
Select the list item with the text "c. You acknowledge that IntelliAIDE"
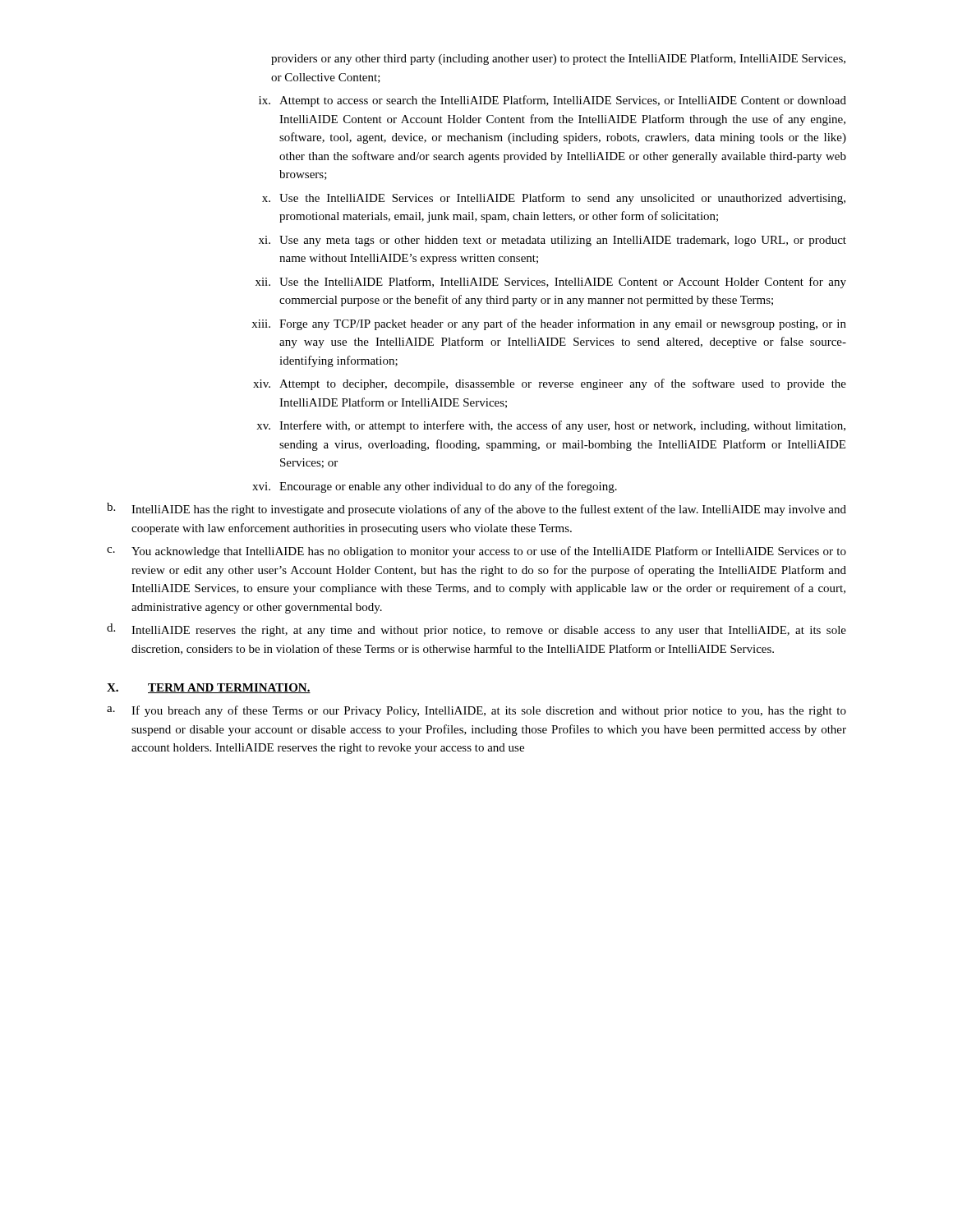[476, 579]
